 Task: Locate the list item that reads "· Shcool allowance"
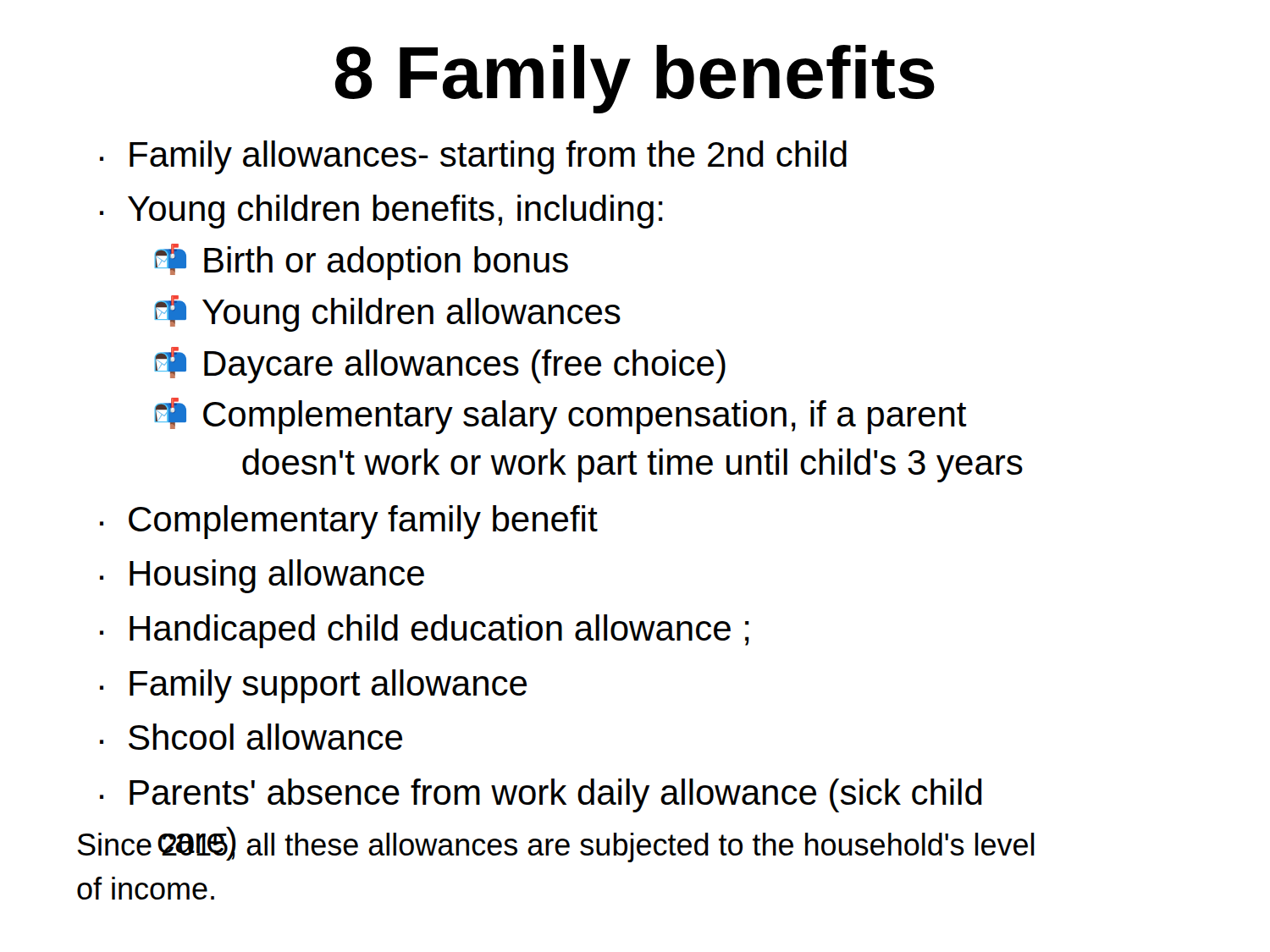click(x=251, y=737)
